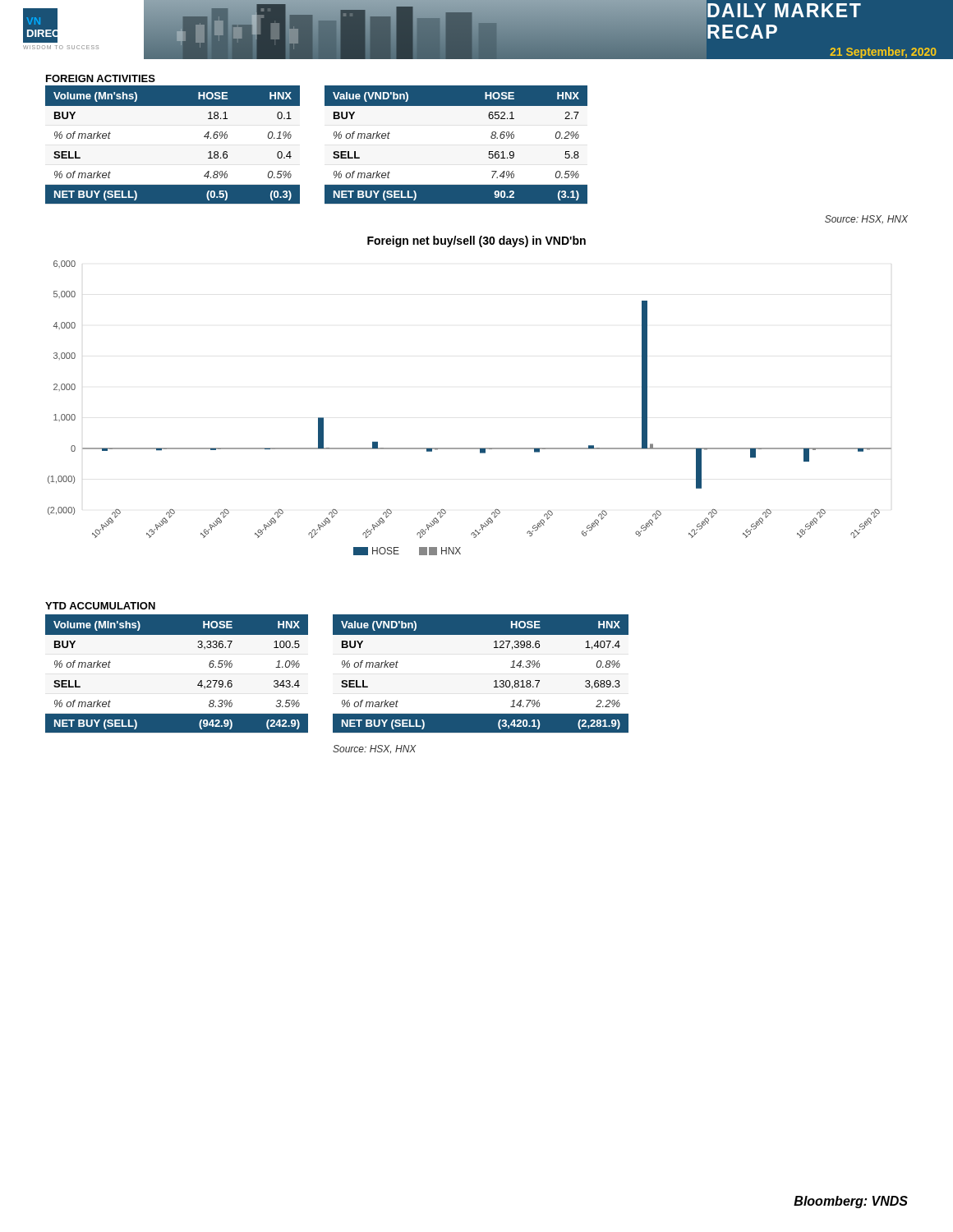Select the text block starting "FOREIGN ACTIVITIES"
Screen dimensions: 1232x953
tap(100, 78)
